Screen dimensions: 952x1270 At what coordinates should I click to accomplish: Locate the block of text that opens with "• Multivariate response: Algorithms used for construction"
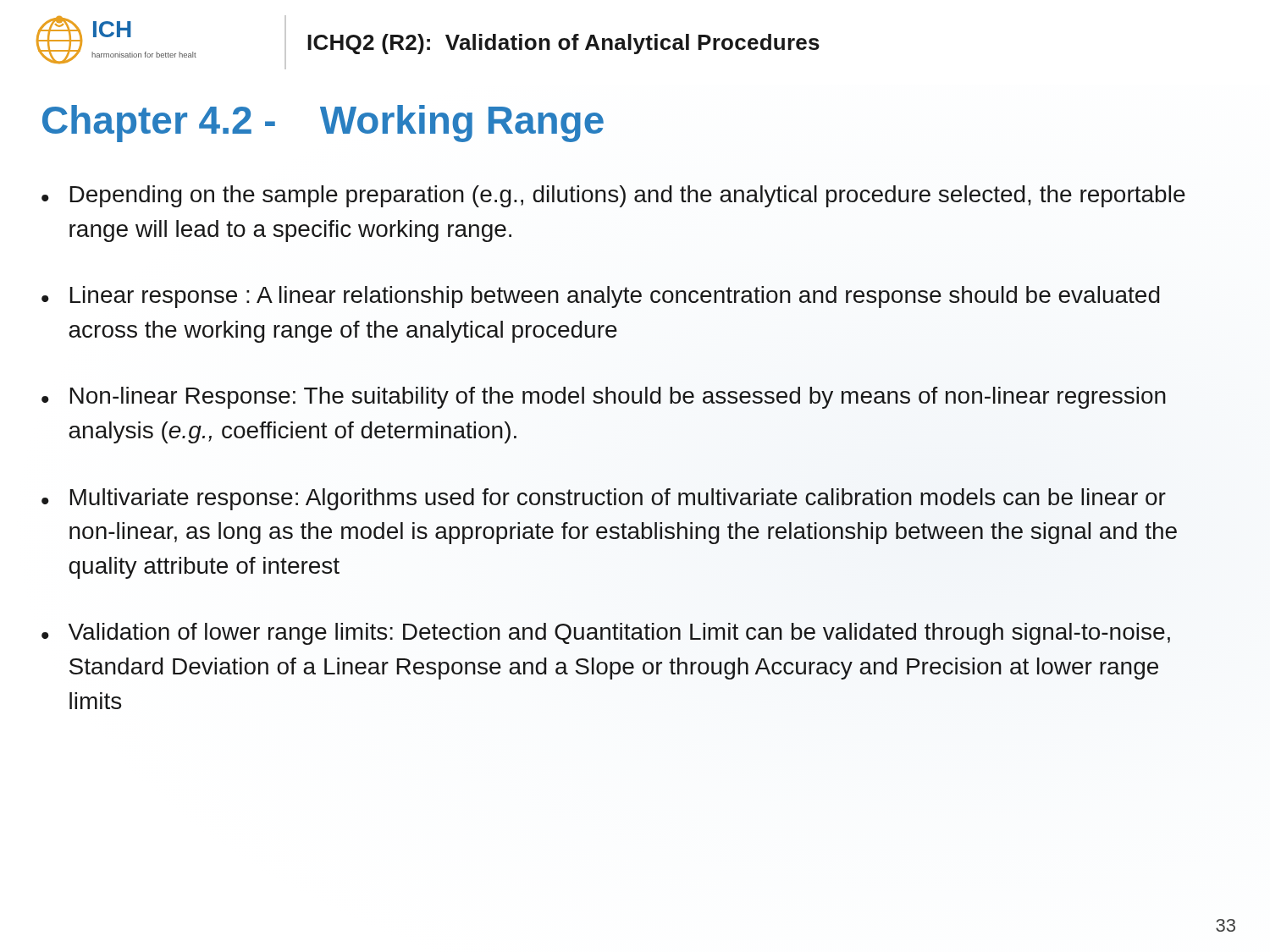[x=625, y=532]
